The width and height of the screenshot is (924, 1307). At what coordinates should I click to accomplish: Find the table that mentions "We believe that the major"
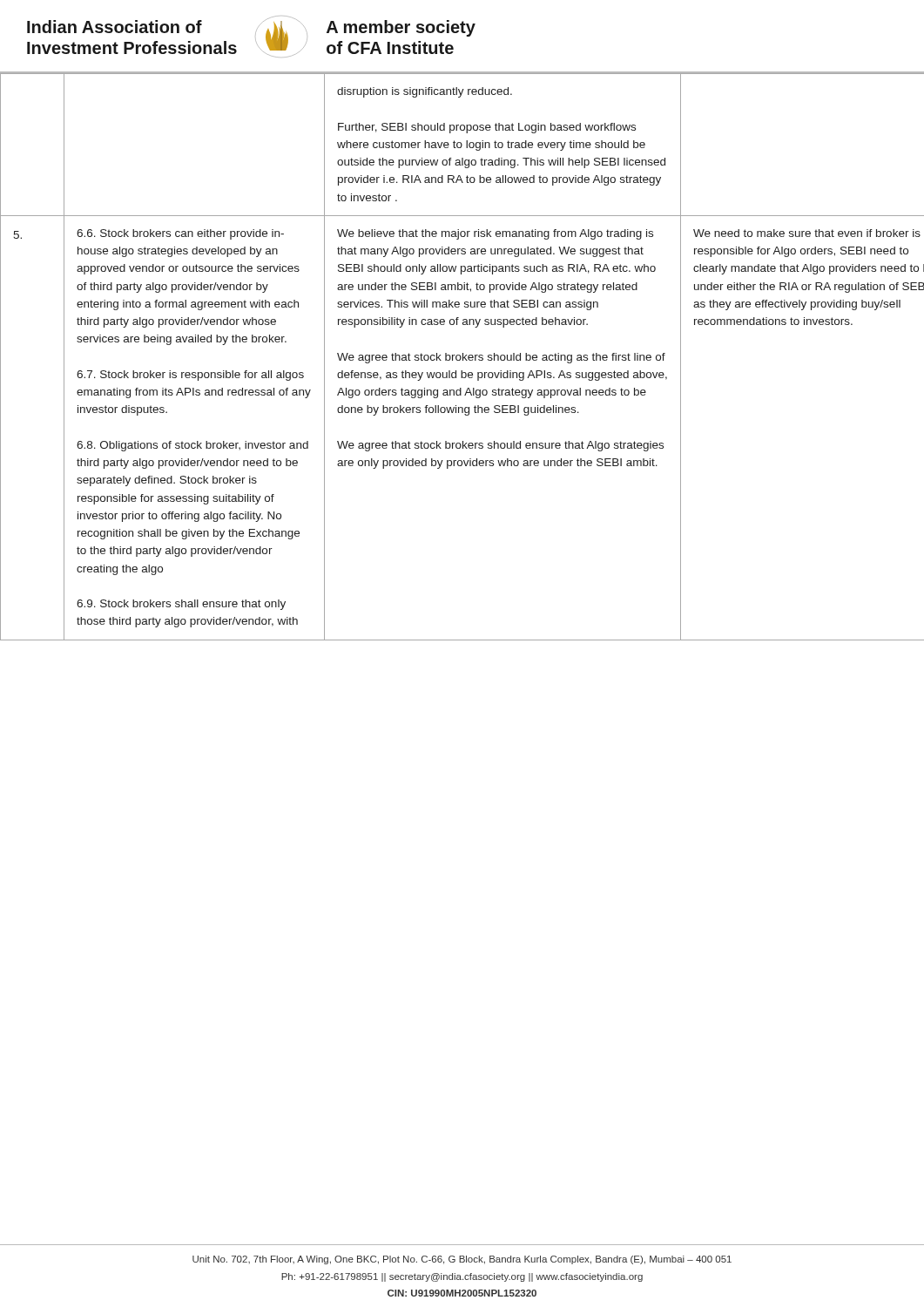coord(462,357)
